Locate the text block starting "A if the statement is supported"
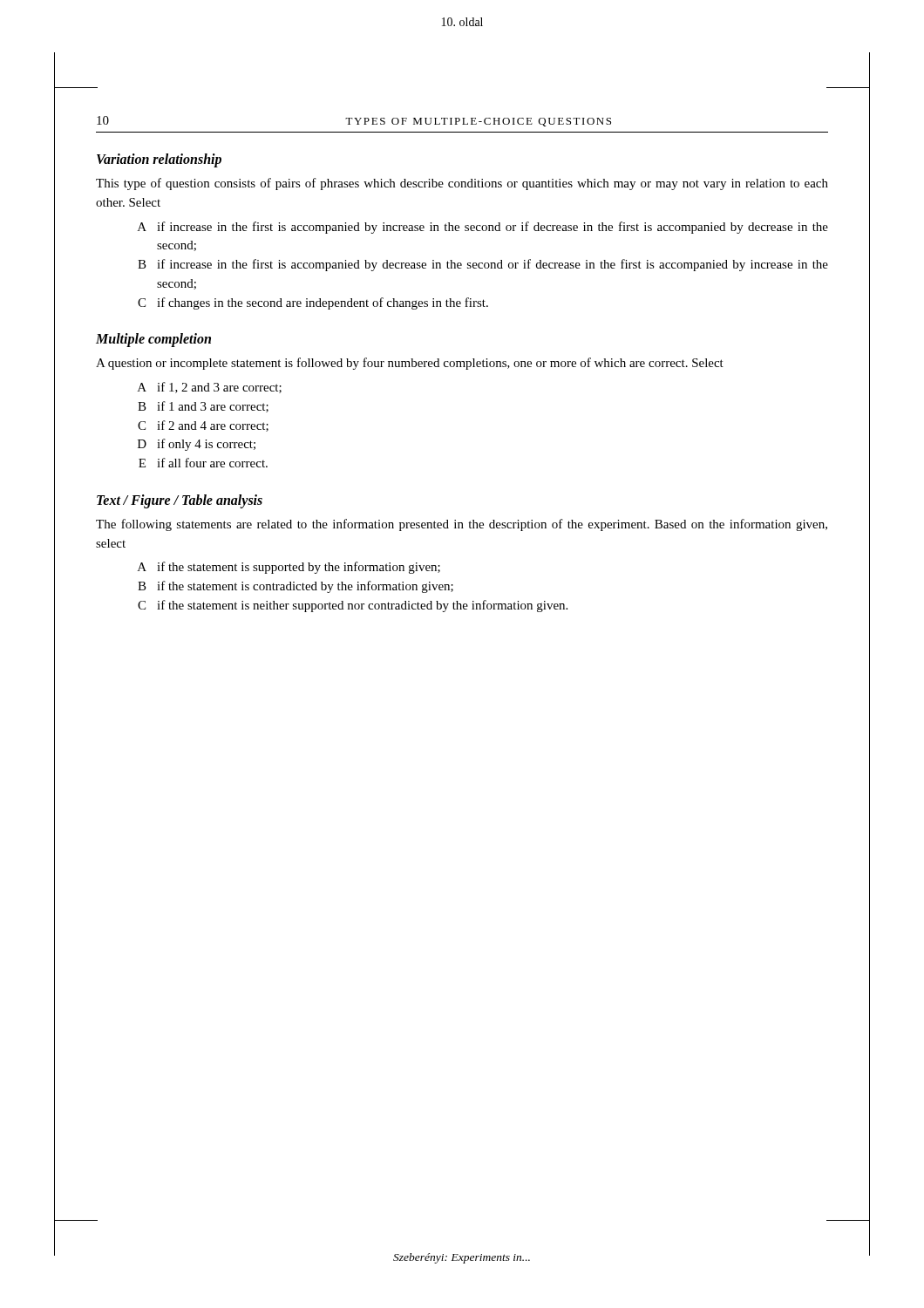Screen dimensions: 1308x924 click(289, 568)
